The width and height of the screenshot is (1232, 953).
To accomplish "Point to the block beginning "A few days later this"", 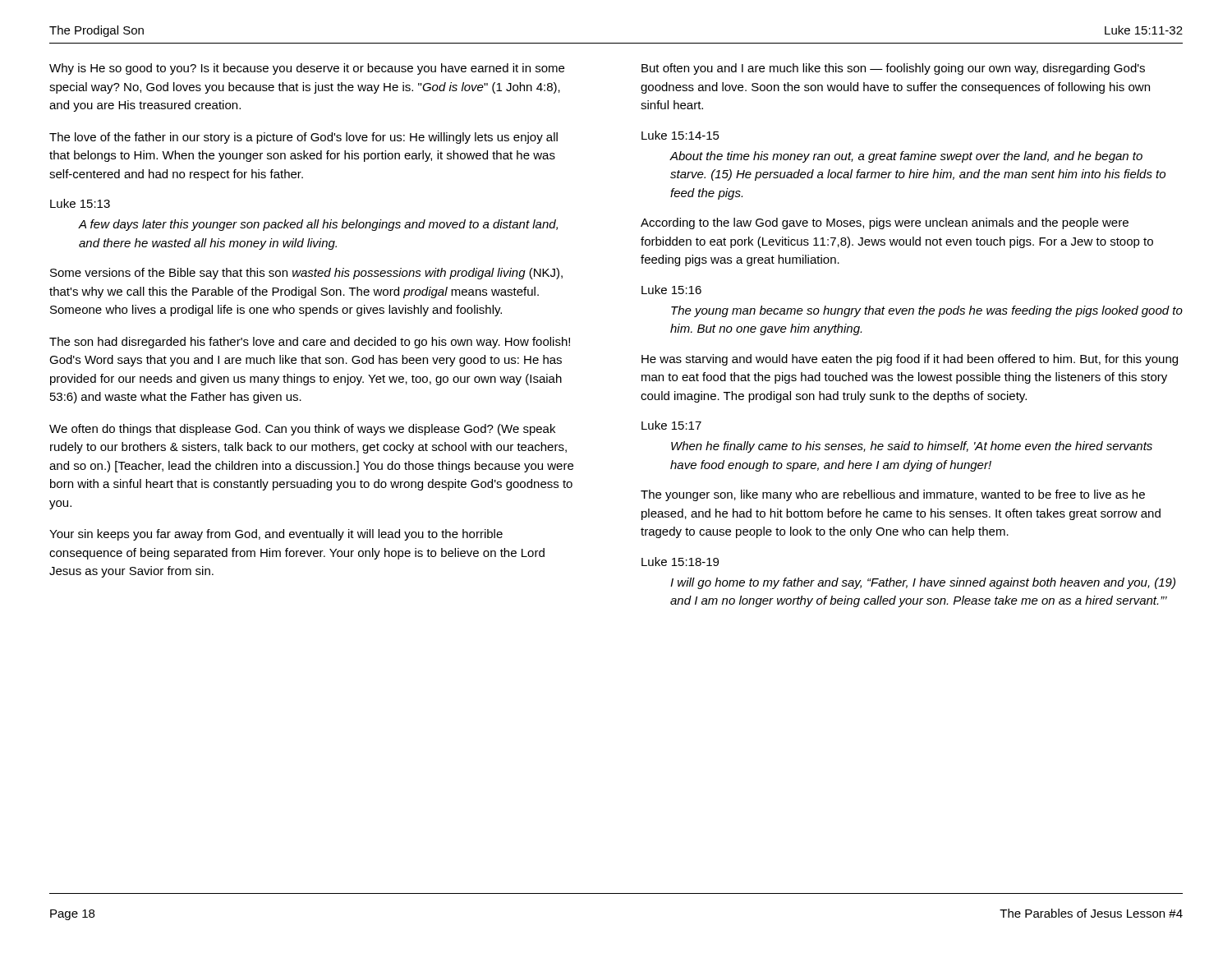I will tap(319, 233).
